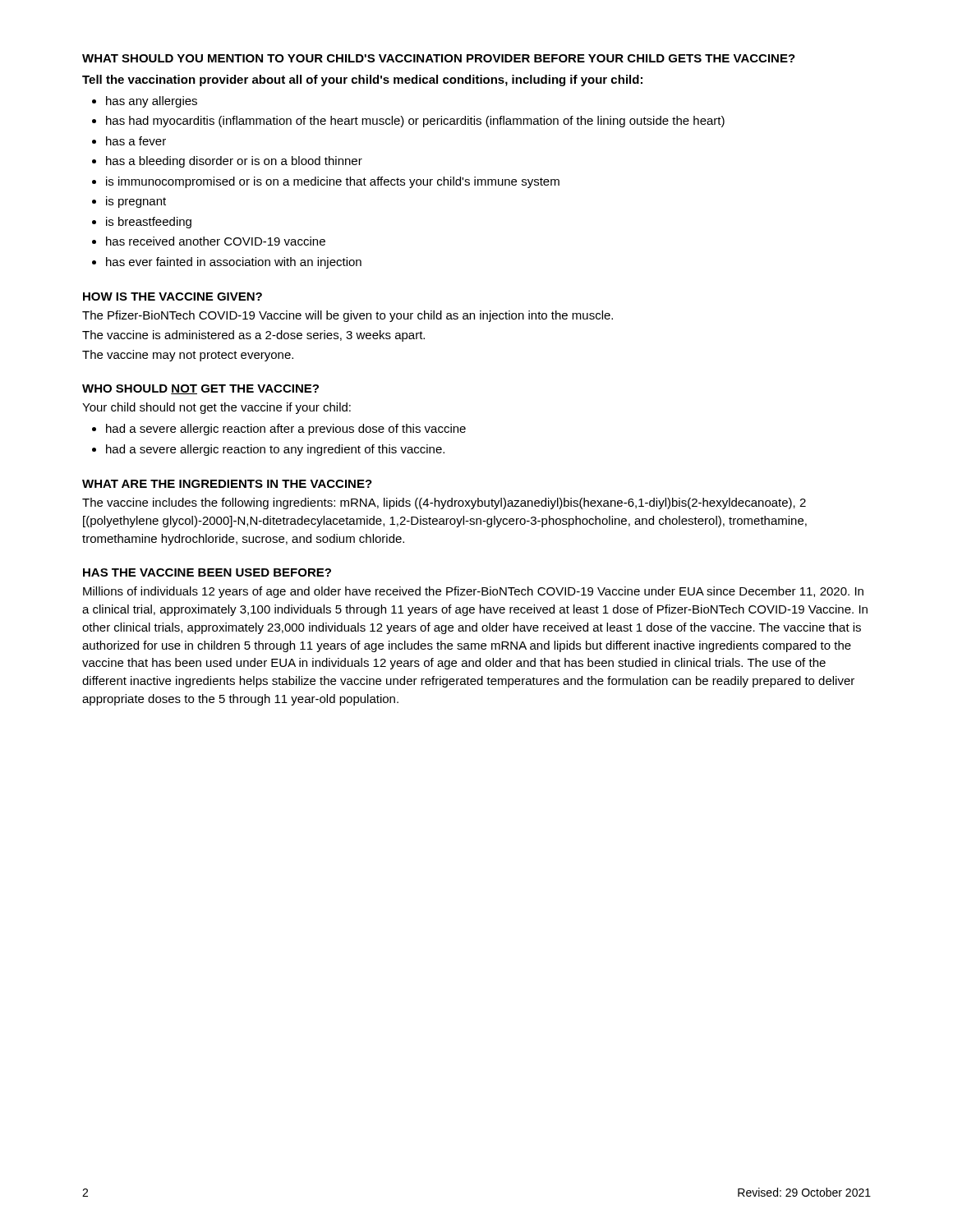Point to the block starting "has had myocarditis (inflammation"

(415, 120)
